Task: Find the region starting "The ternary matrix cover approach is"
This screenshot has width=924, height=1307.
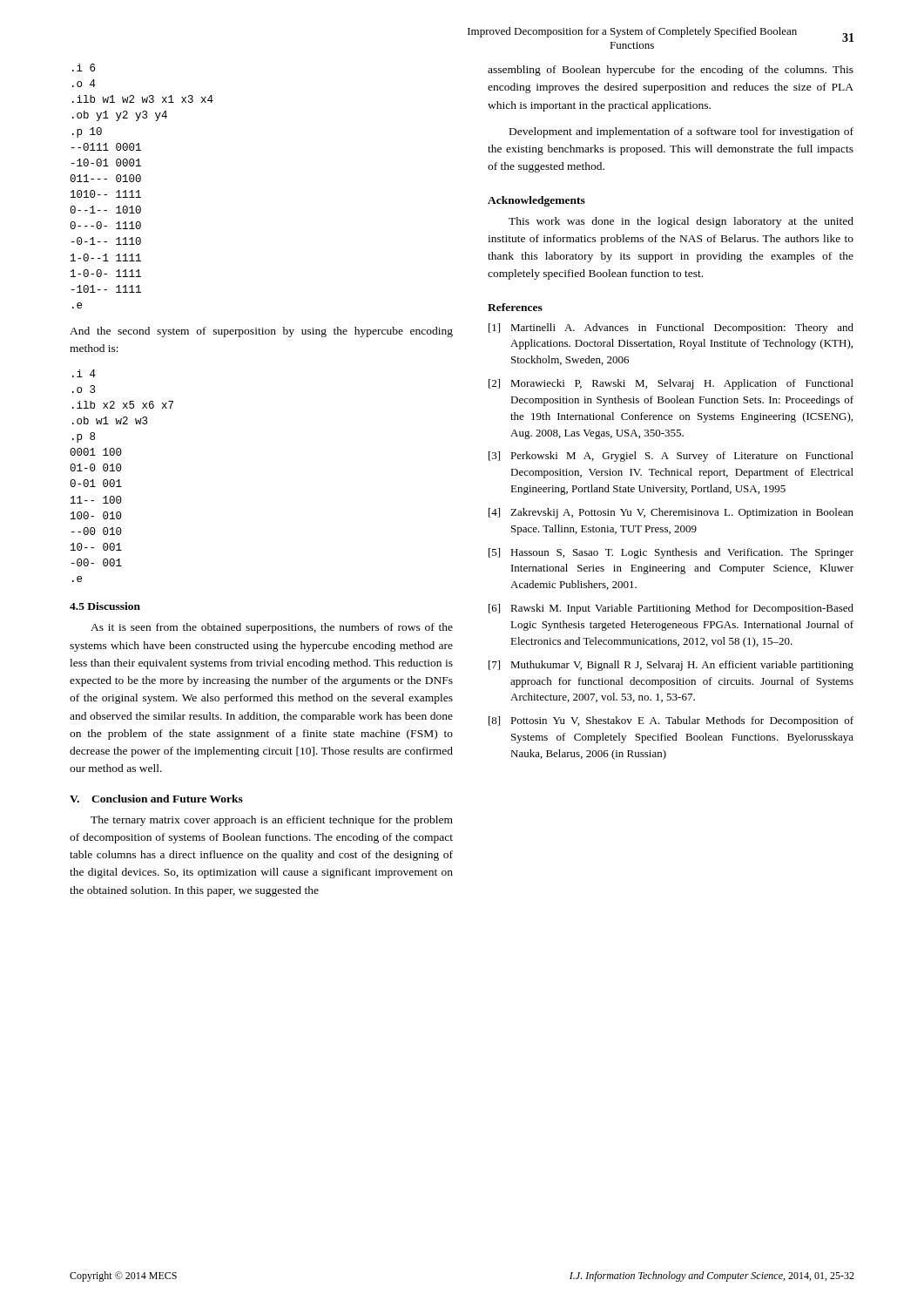Action: click(261, 855)
